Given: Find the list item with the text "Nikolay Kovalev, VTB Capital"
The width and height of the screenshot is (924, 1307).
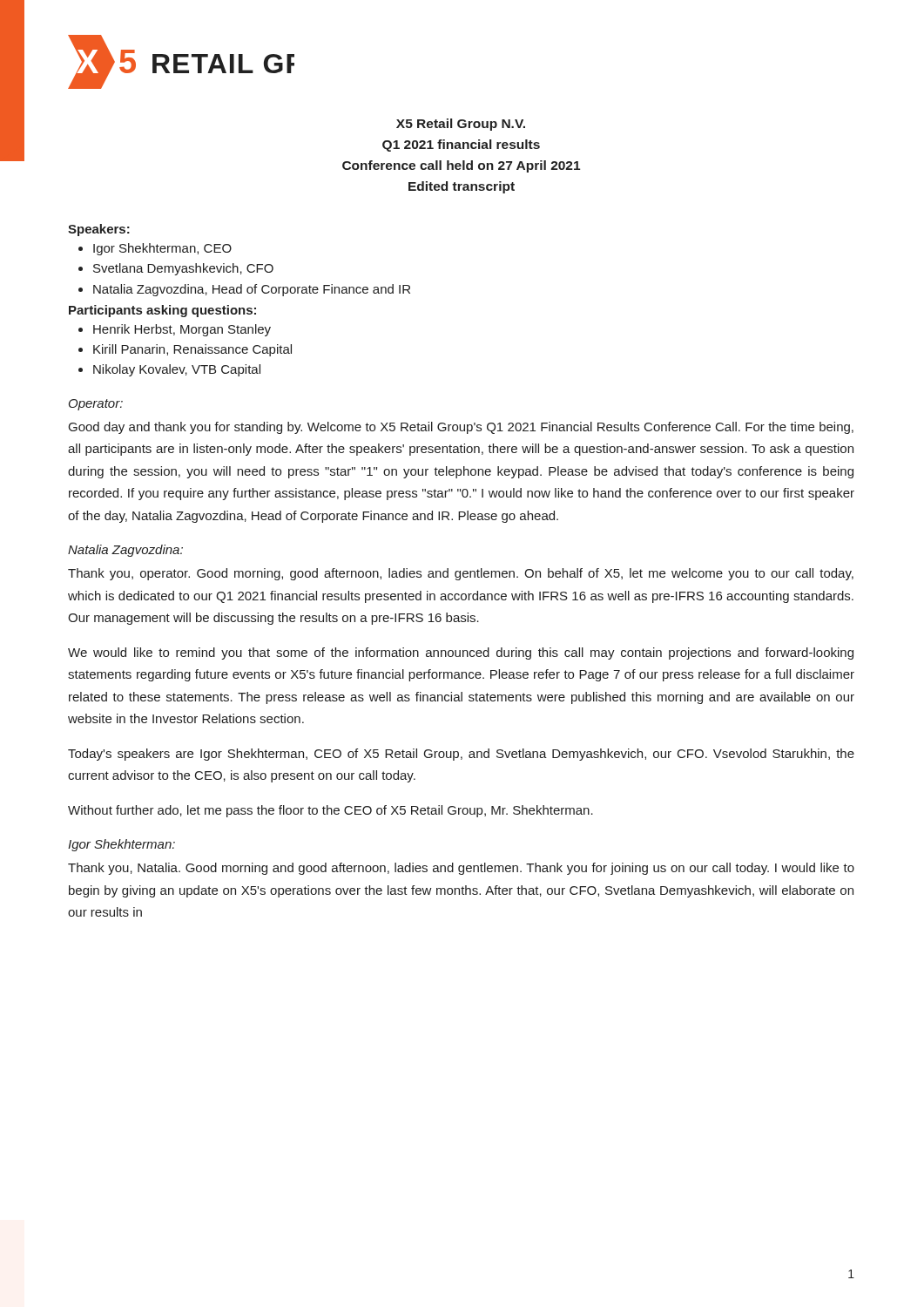Looking at the screenshot, I should click(x=177, y=369).
